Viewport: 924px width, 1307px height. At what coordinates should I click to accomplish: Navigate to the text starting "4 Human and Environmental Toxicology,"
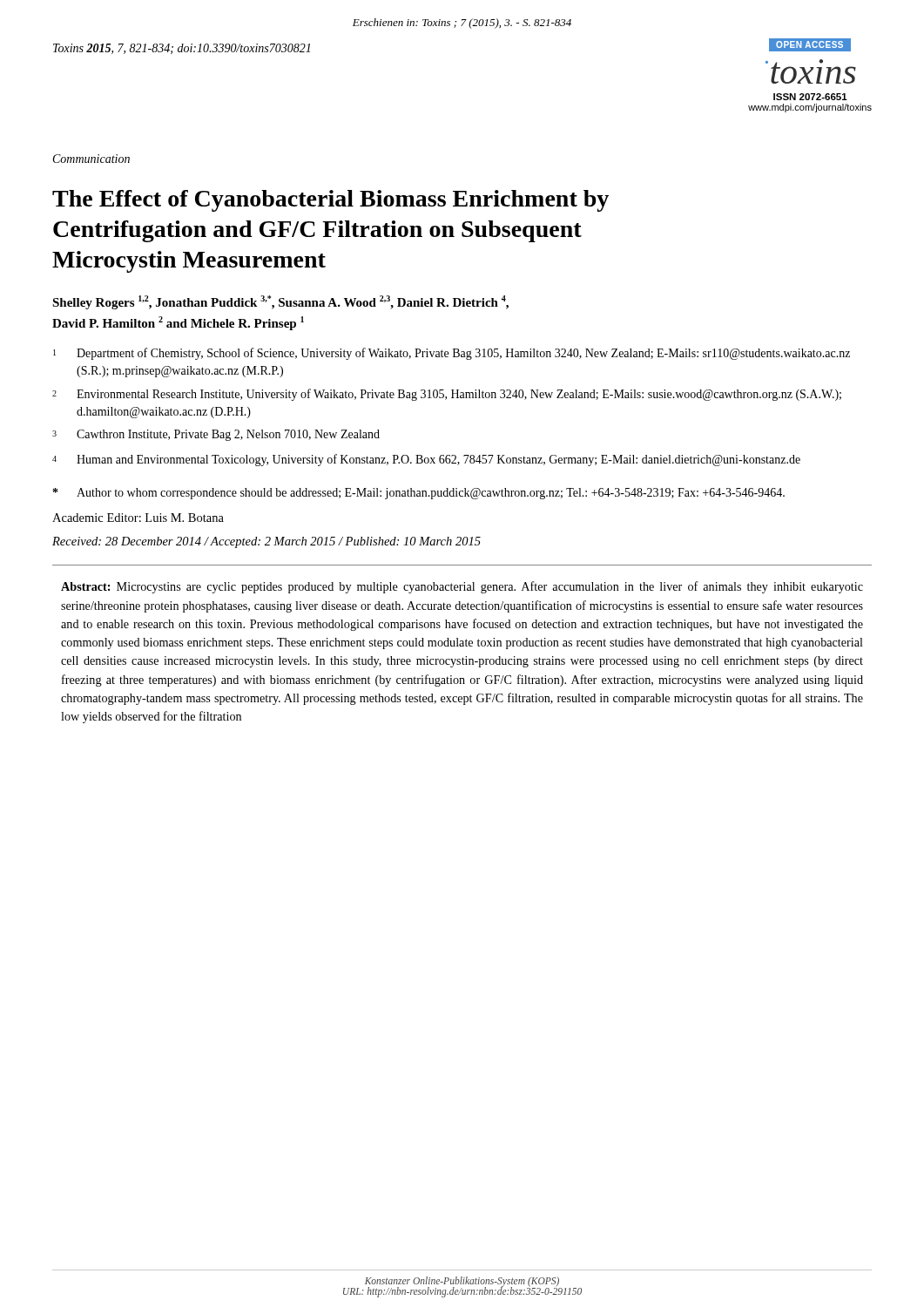pos(462,461)
